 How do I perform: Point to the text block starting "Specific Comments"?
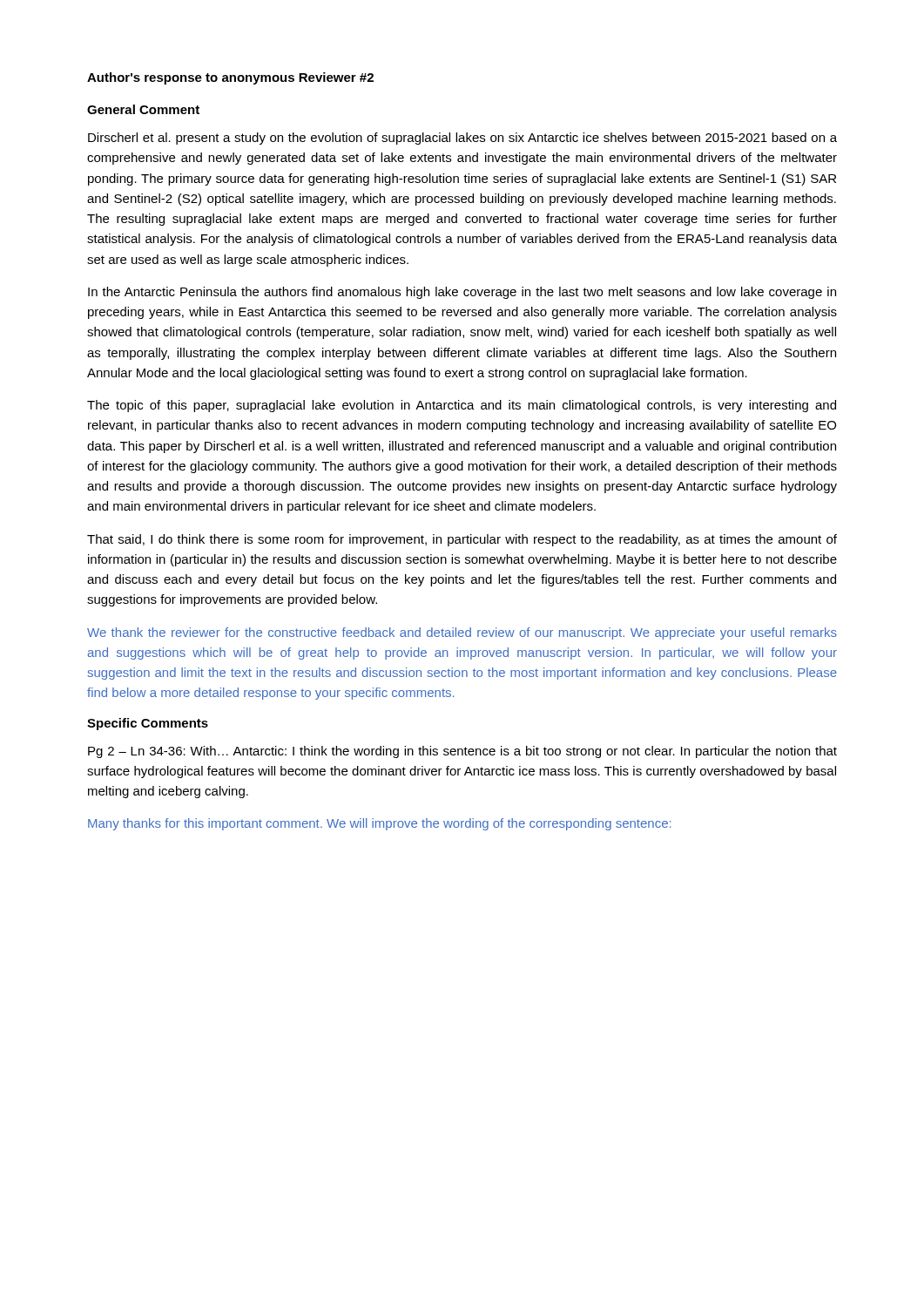point(148,722)
